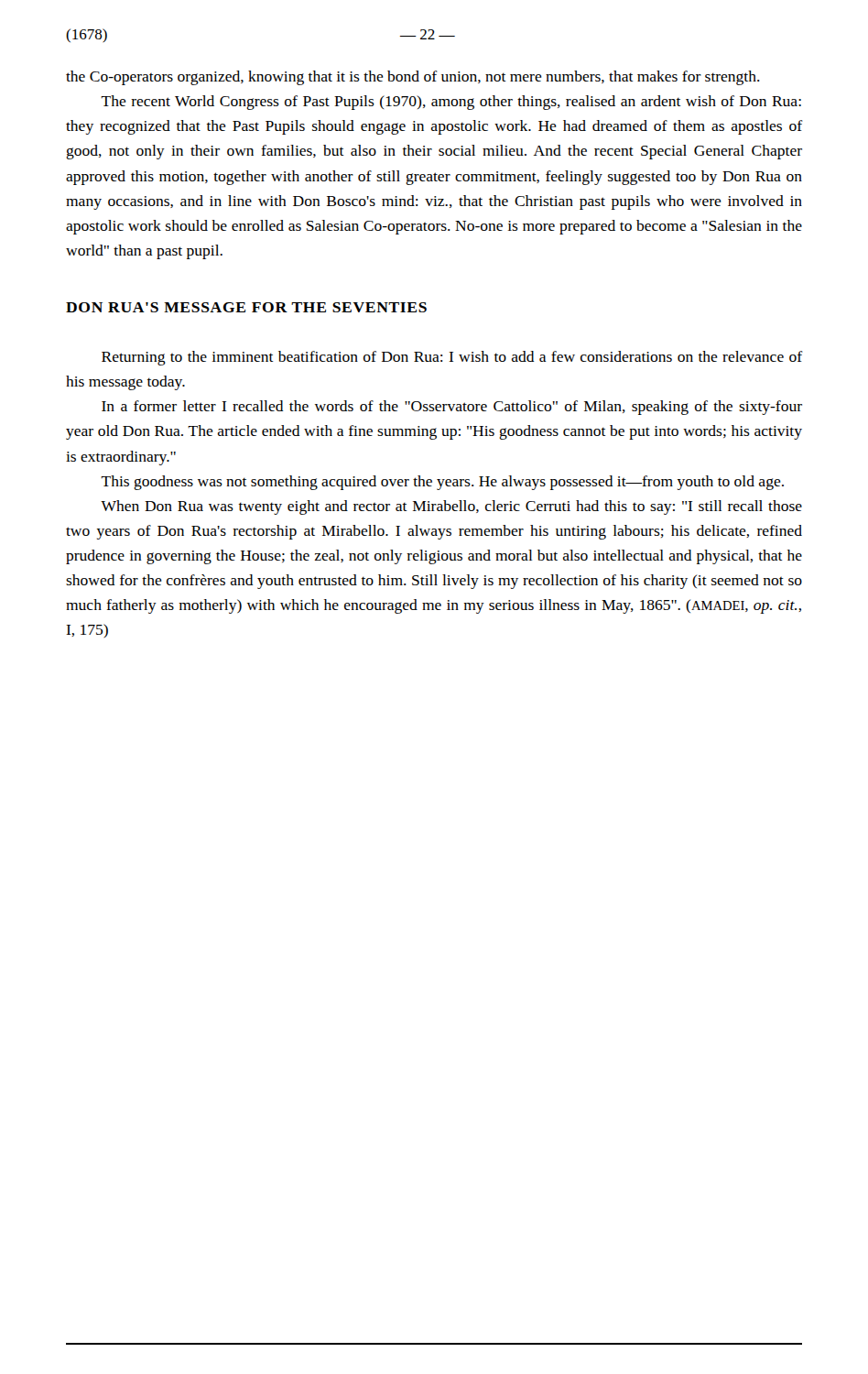
Task: Locate the block starting "the Co-operators organized, knowing that it is"
Action: [x=434, y=164]
